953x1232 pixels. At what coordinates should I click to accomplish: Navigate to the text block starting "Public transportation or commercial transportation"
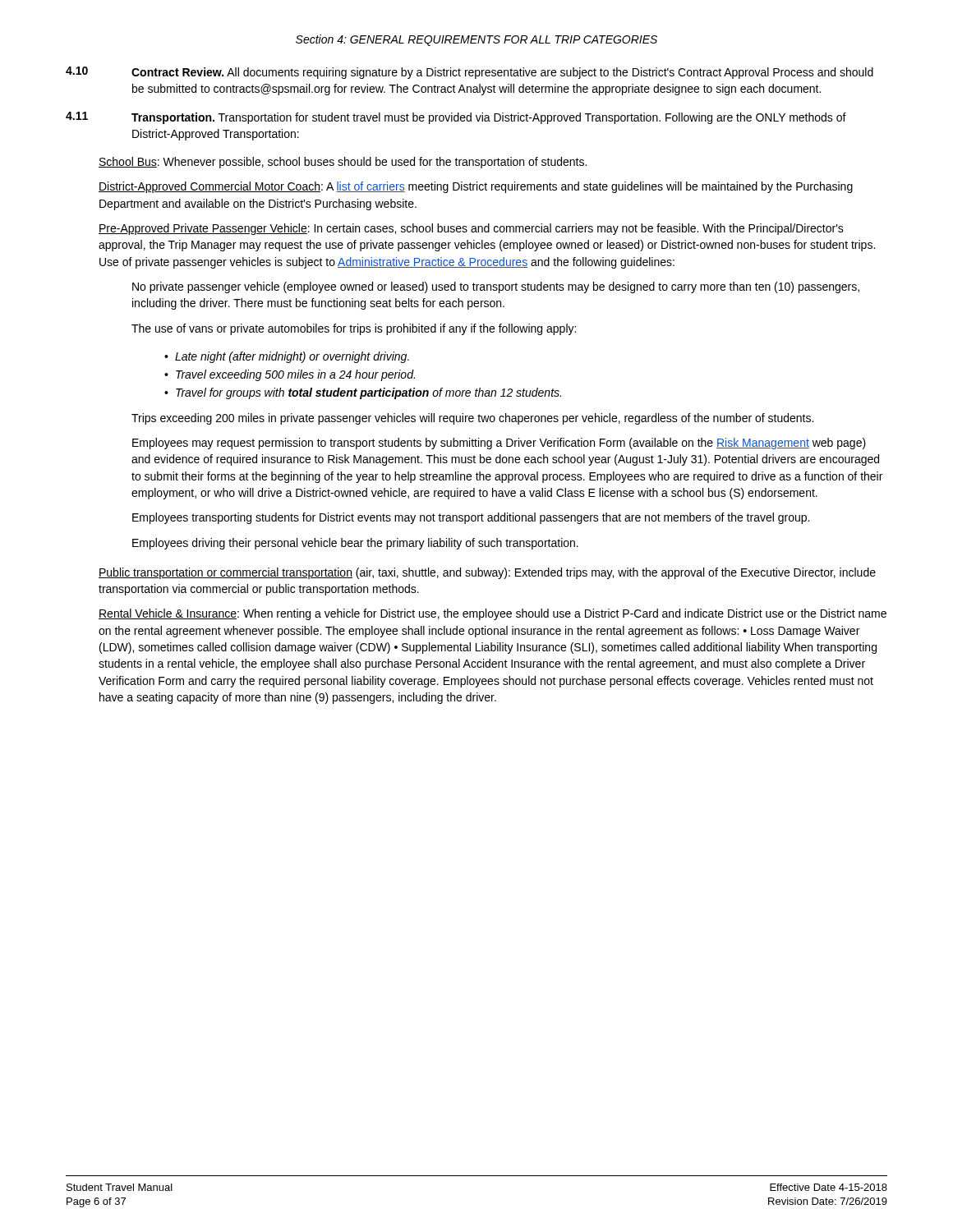pyautogui.click(x=487, y=581)
